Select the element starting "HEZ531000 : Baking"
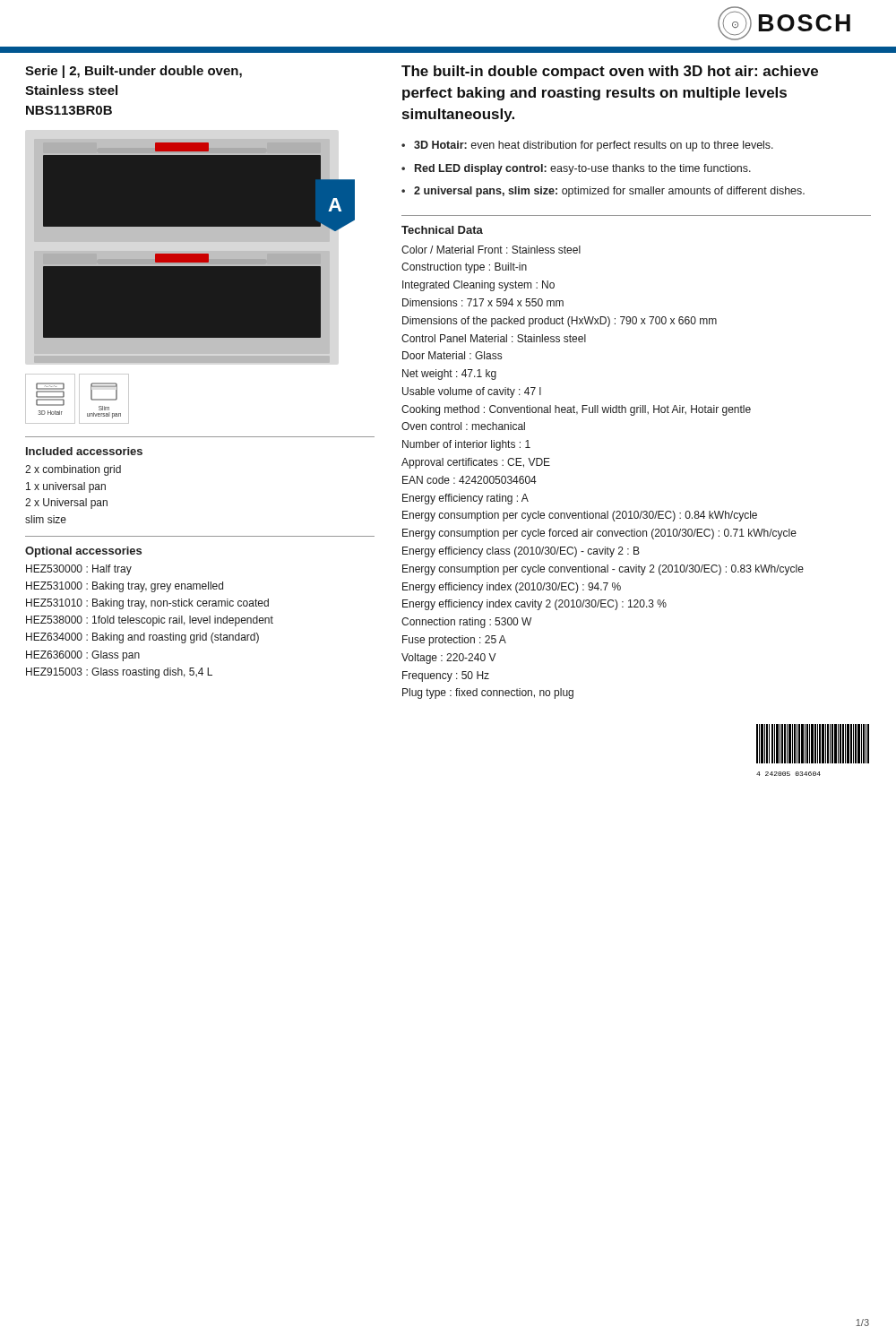Viewport: 896px width, 1344px height. tap(124, 586)
